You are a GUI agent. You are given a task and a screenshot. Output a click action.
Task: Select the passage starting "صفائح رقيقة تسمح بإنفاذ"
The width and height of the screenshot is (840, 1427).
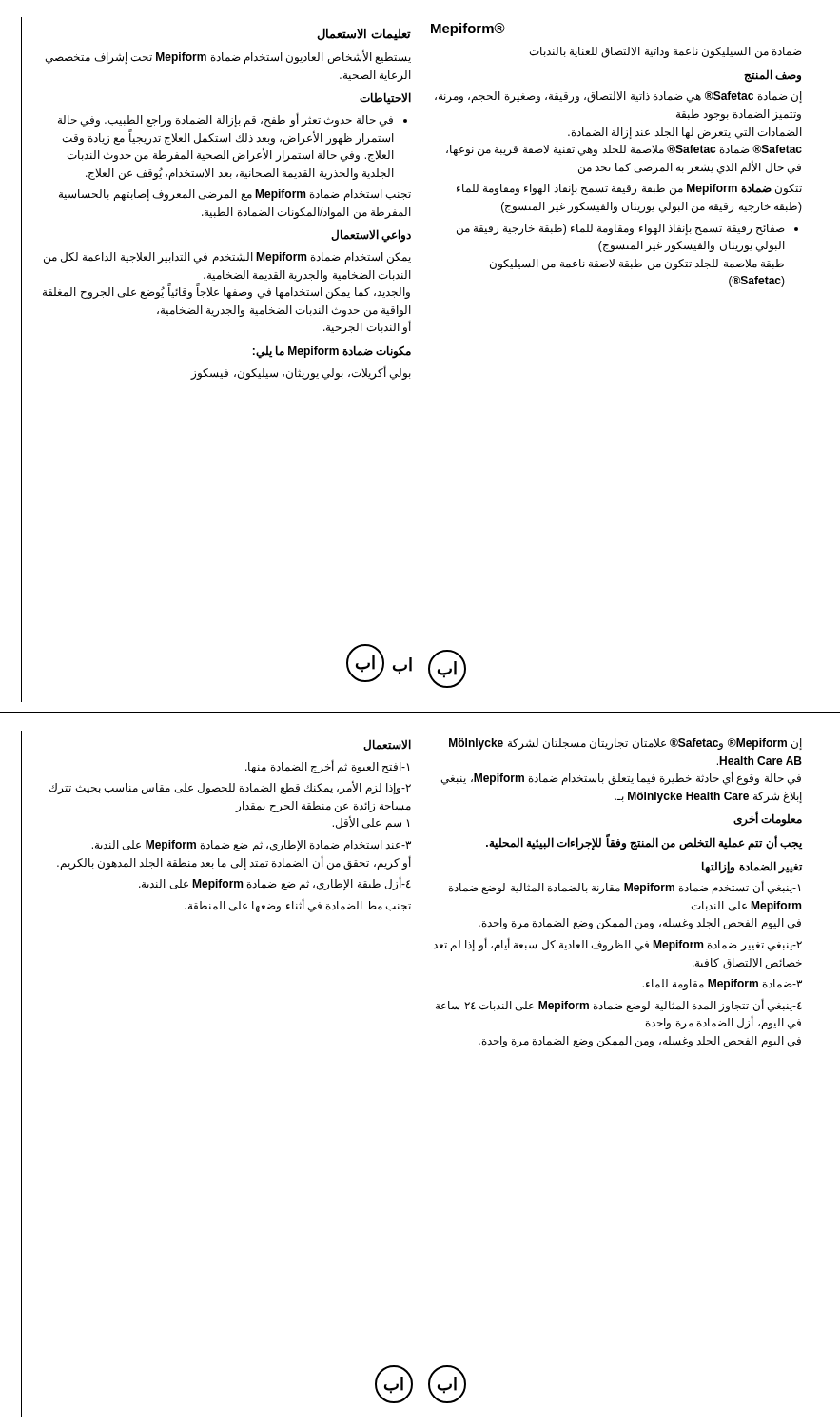coord(616,255)
